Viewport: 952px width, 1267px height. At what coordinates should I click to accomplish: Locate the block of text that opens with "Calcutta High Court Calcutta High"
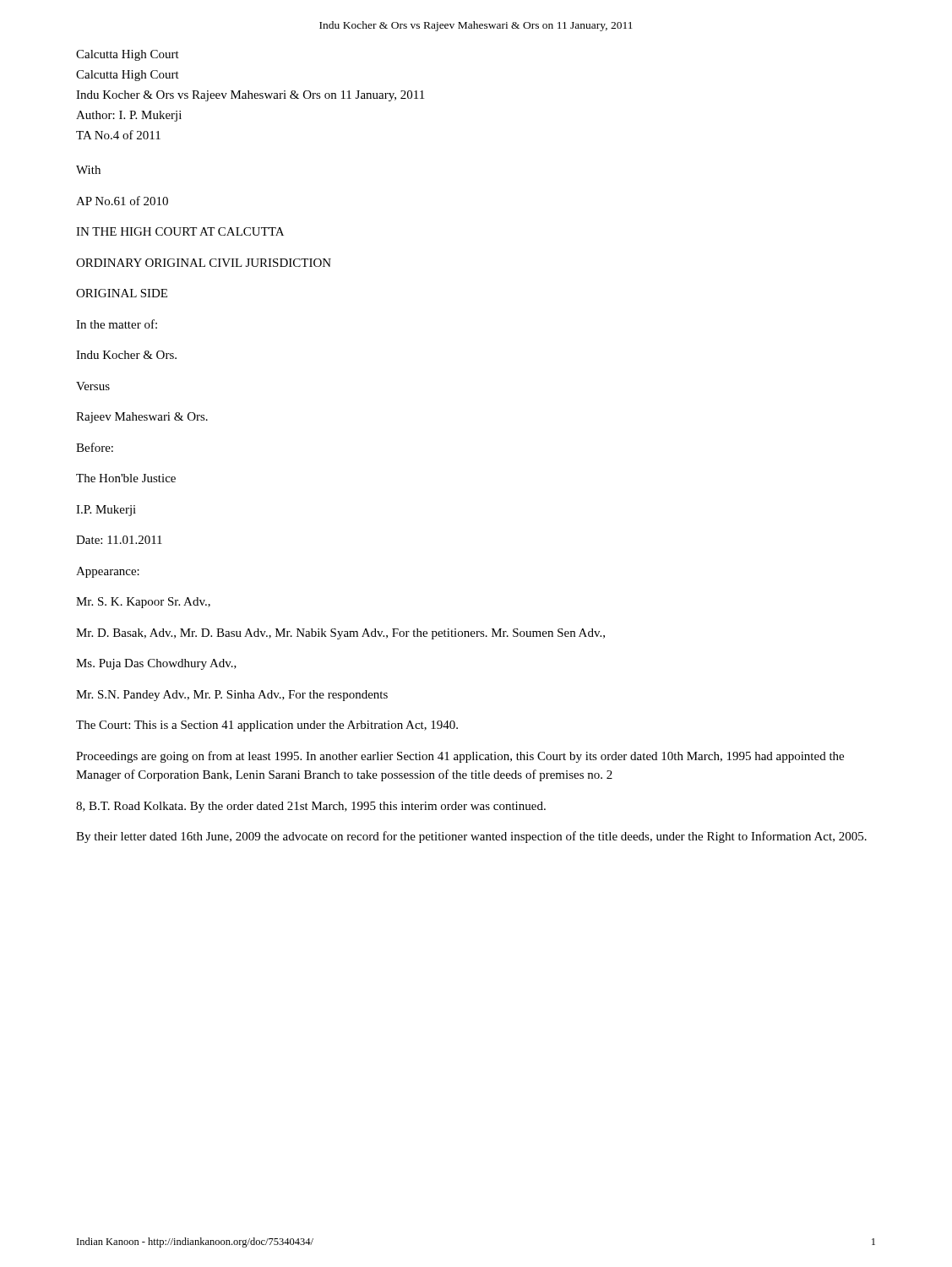(x=251, y=95)
